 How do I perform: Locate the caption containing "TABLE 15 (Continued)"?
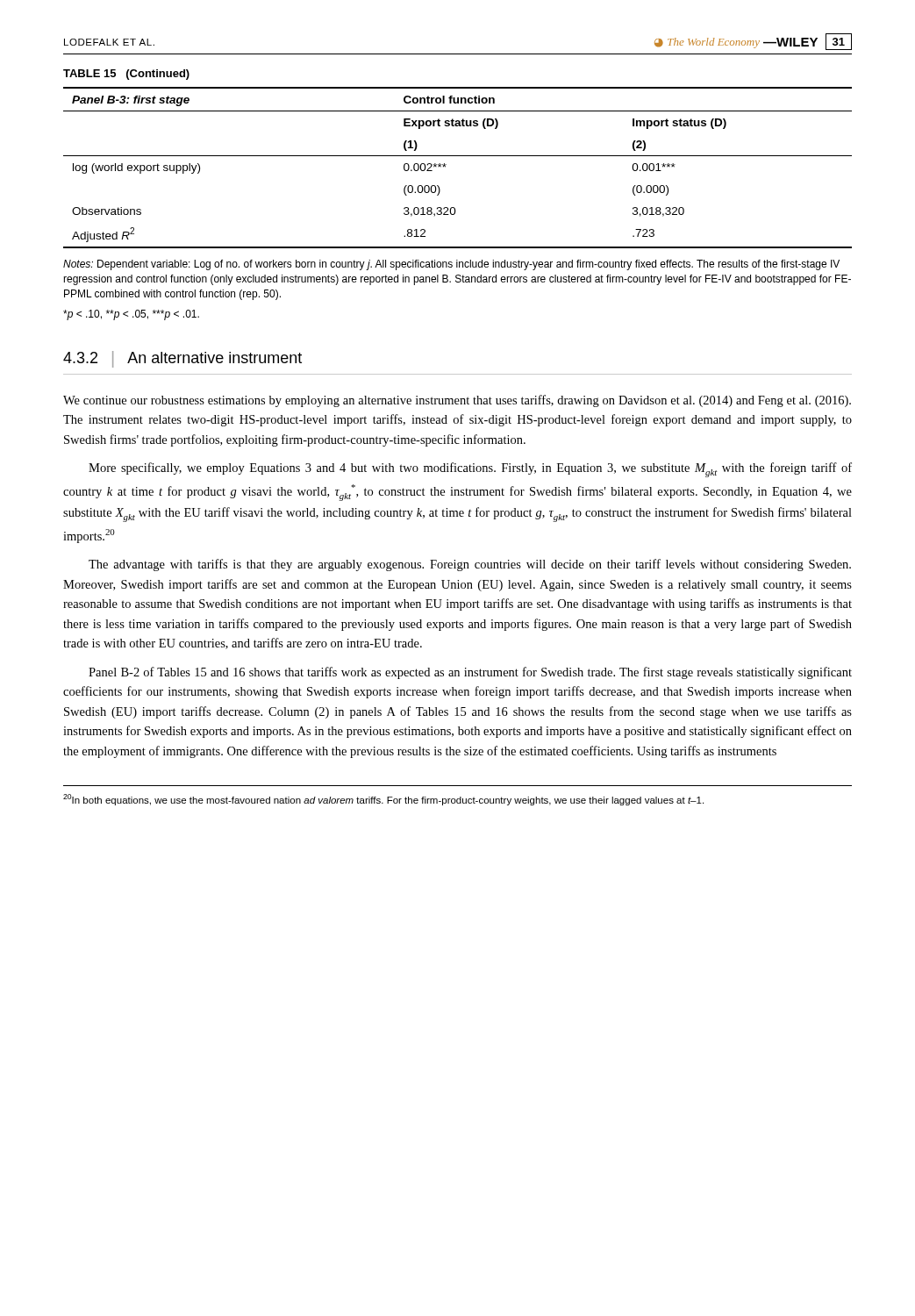point(126,73)
